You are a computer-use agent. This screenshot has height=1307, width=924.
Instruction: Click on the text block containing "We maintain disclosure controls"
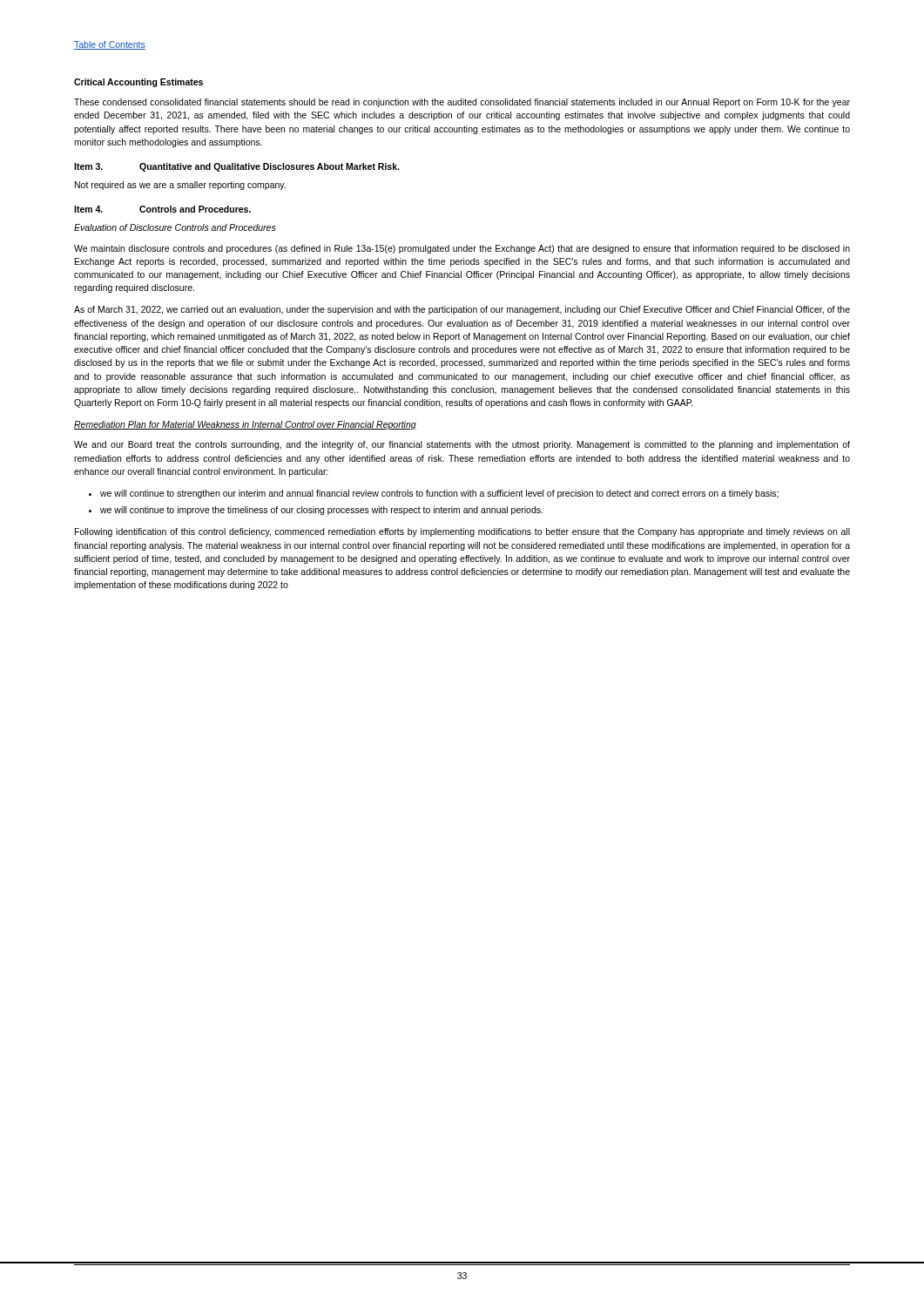[462, 268]
